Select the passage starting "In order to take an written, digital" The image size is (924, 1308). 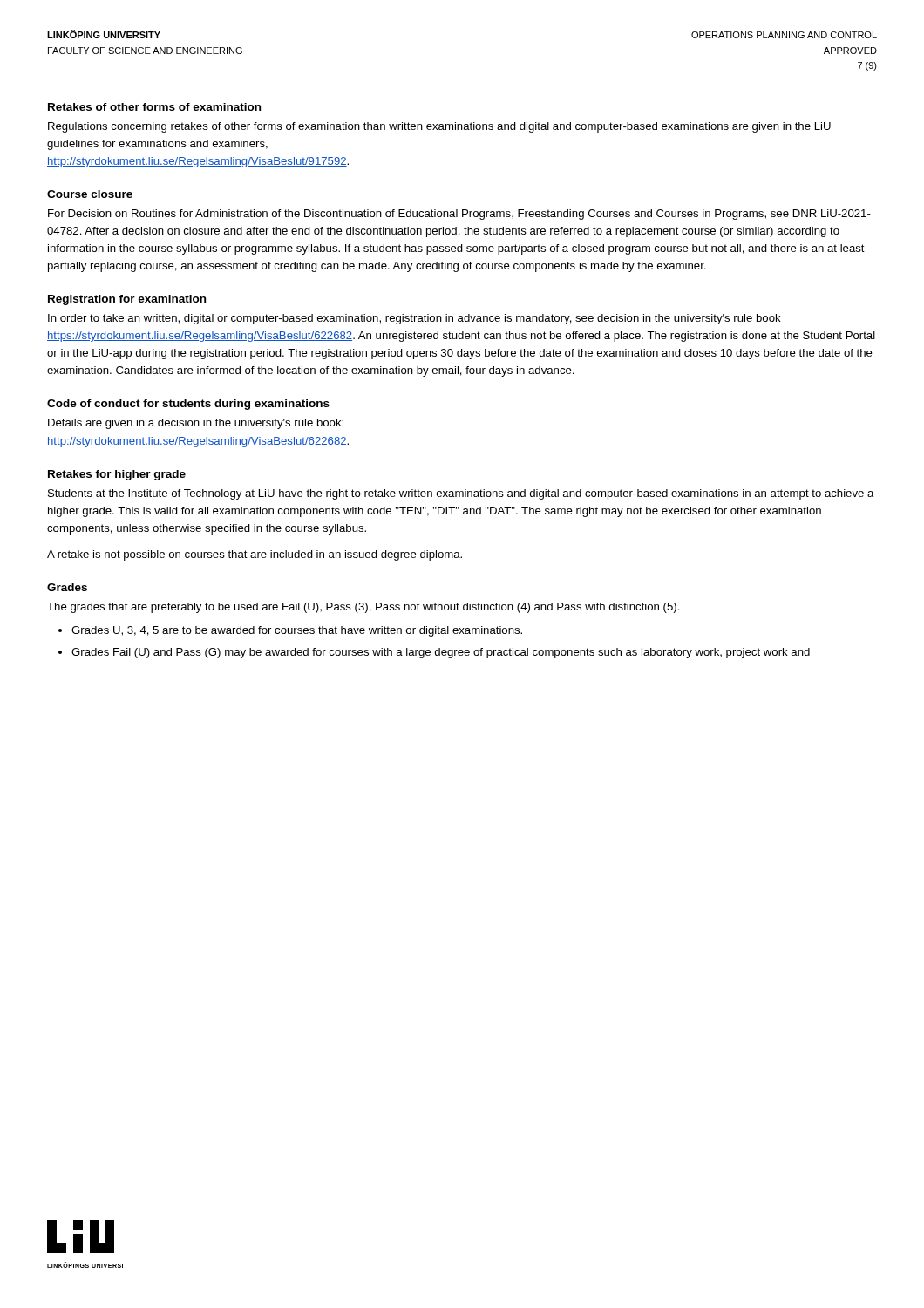point(461,344)
